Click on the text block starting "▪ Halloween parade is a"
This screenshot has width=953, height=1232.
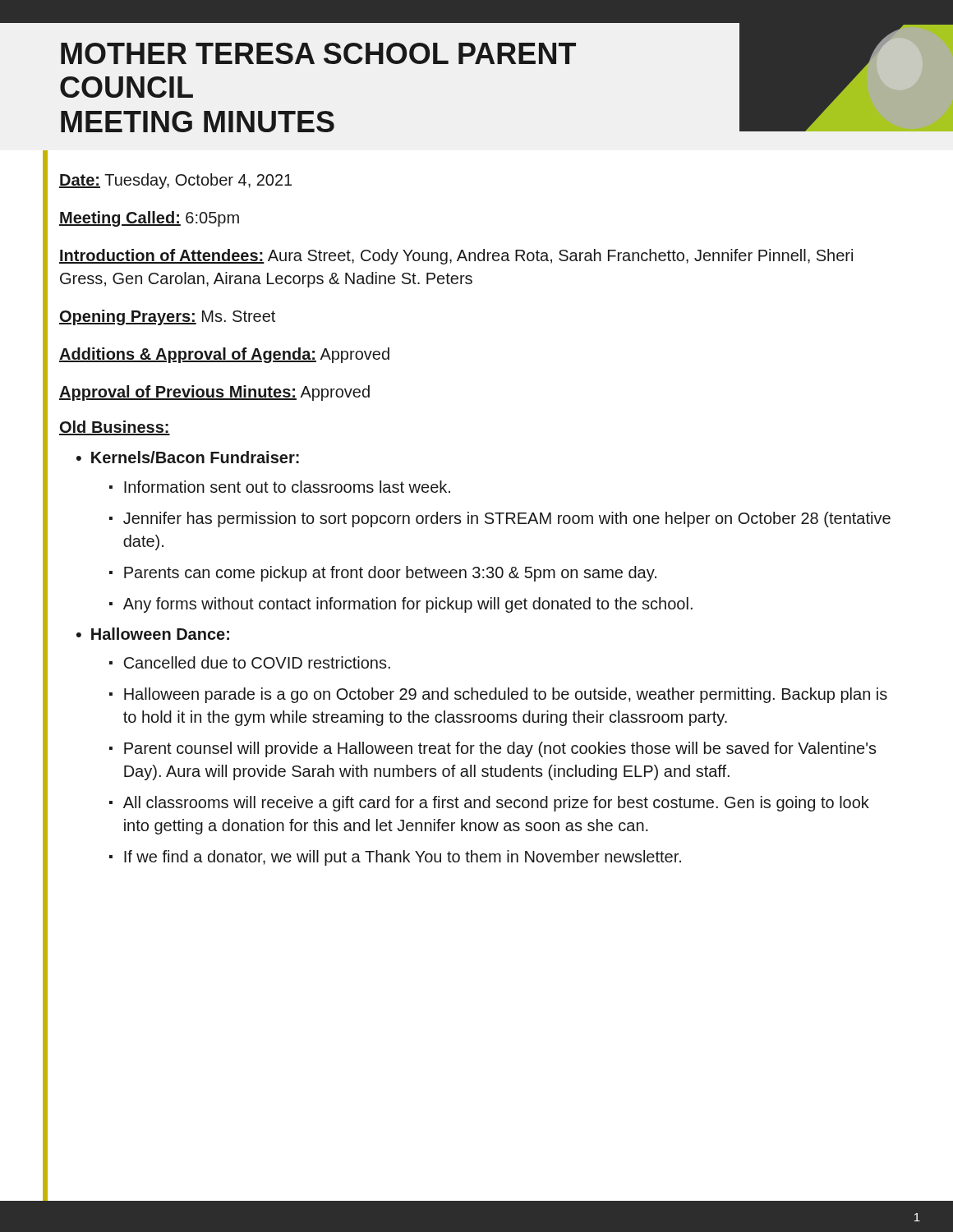(x=503, y=706)
